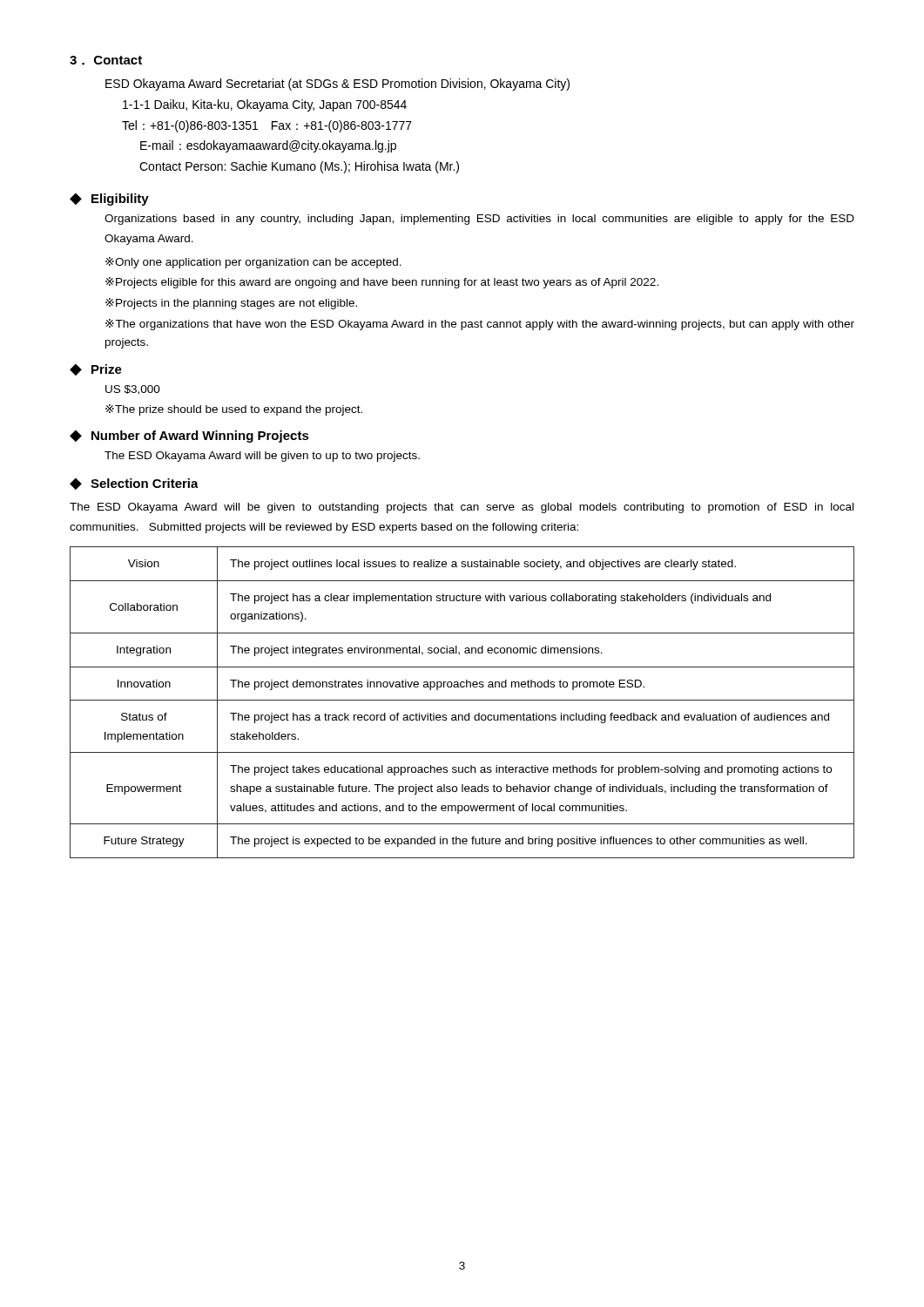Image resolution: width=924 pixels, height=1307 pixels.
Task: Locate the section header containing "◆ Number of Award Winning Projects"
Action: coord(189,435)
